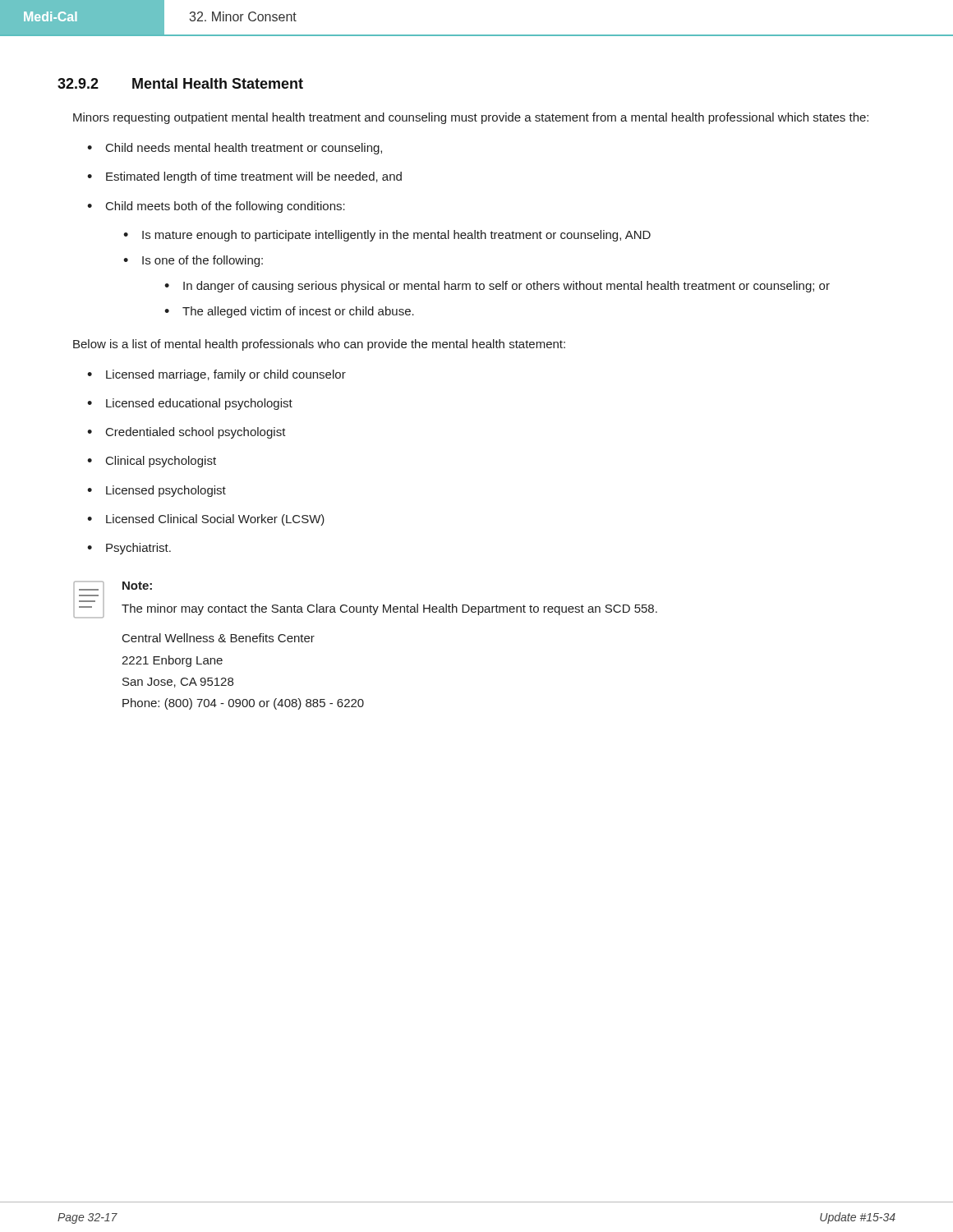
Task: Where does it say "• Clinical psychologist"?
Action: (x=152, y=462)
